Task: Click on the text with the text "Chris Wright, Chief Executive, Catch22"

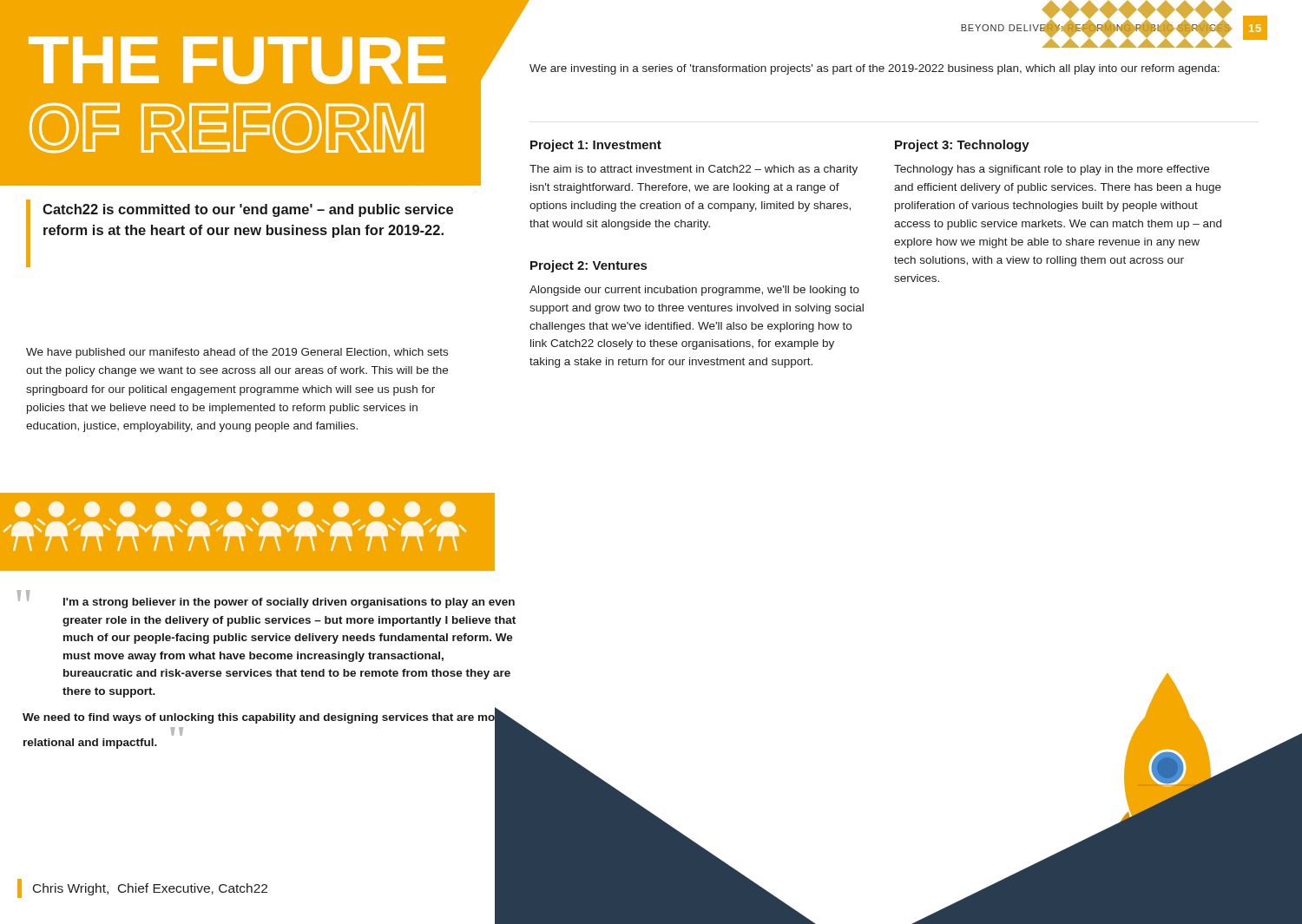Action: click(143, 888)
